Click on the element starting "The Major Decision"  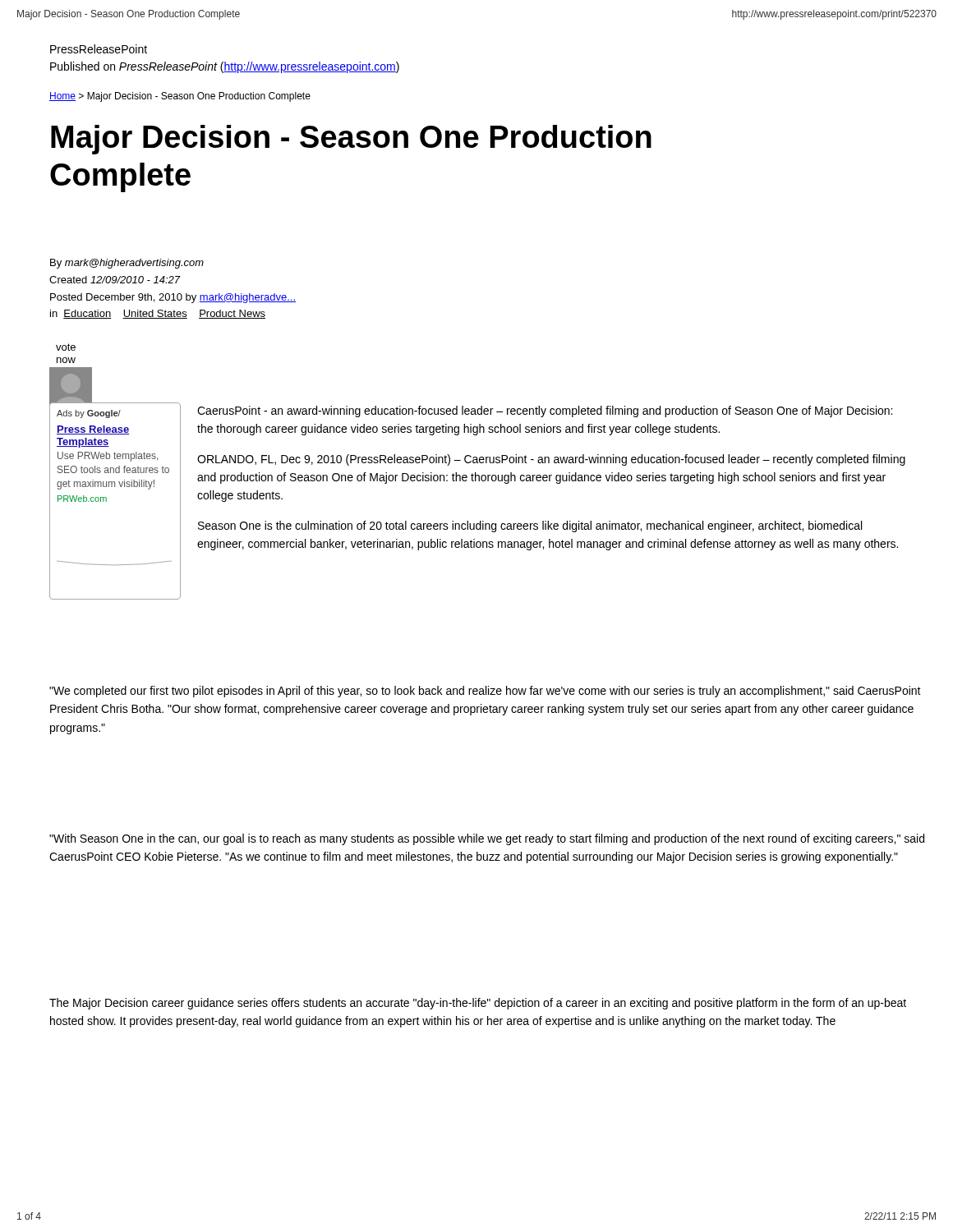point(489,1012)
